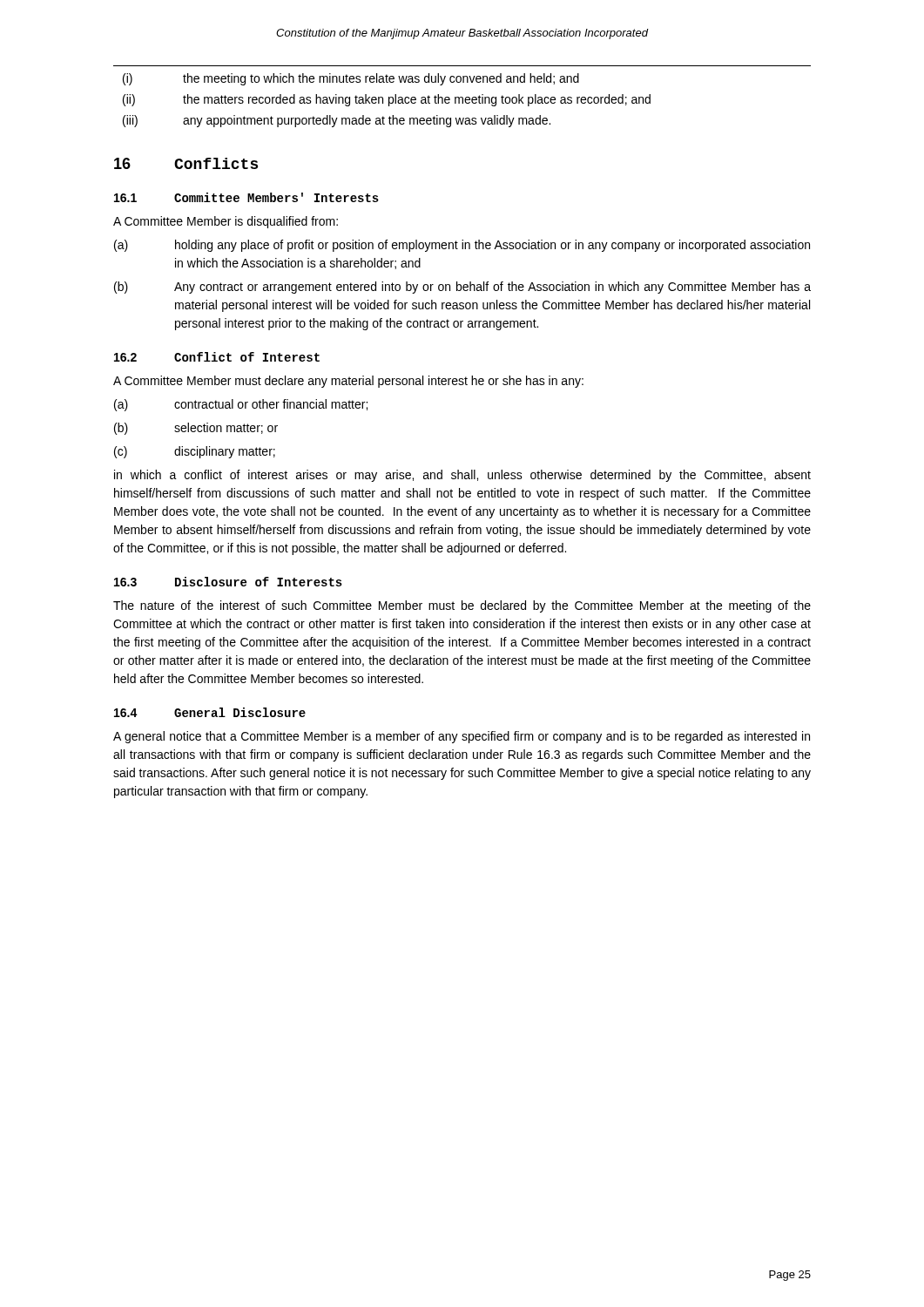Locate the section header that reads "16.3 Disclosure of Interests"
This screenshot has height=1307, width=924.
228,582
